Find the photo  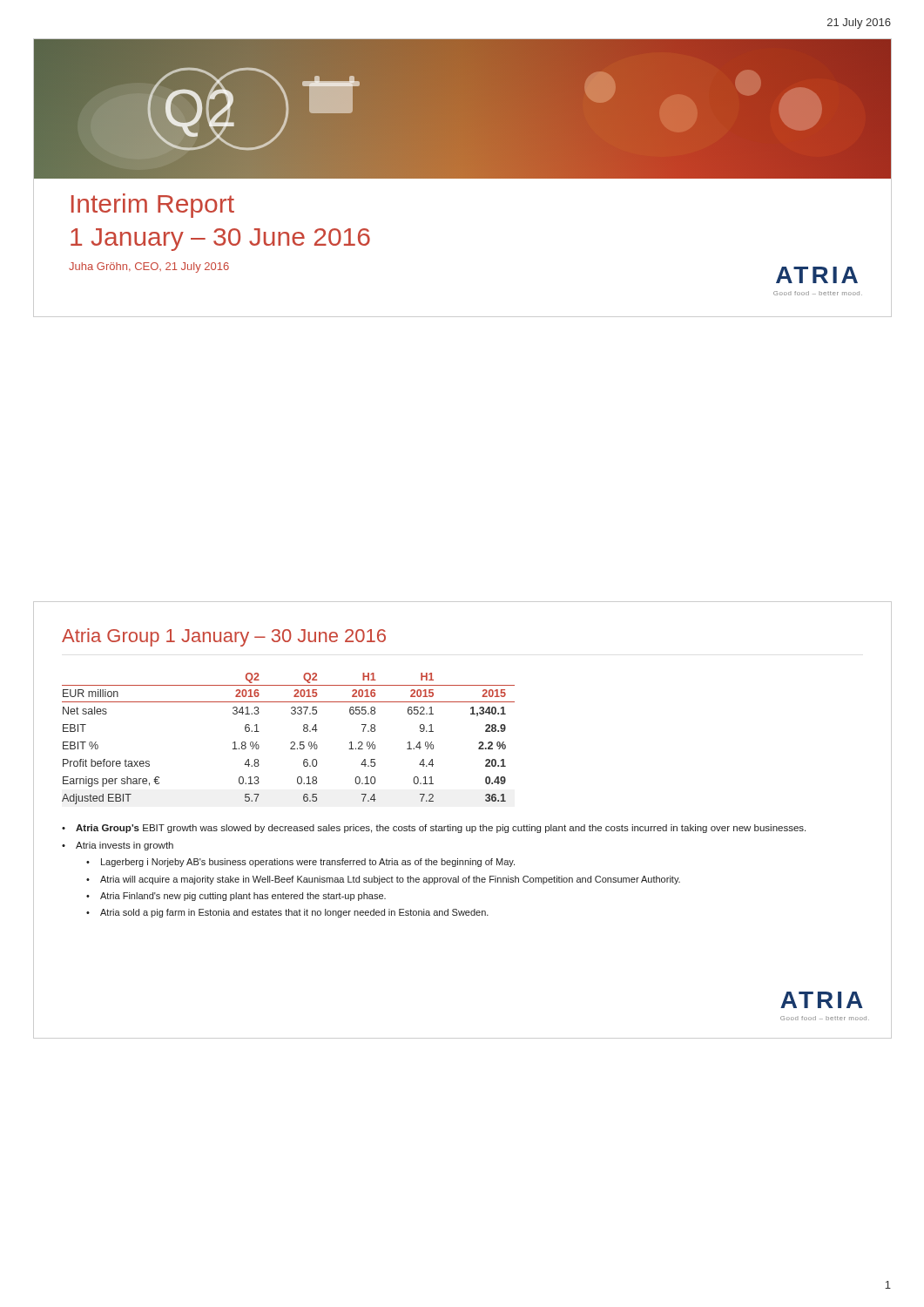click(x=462, y=109)
